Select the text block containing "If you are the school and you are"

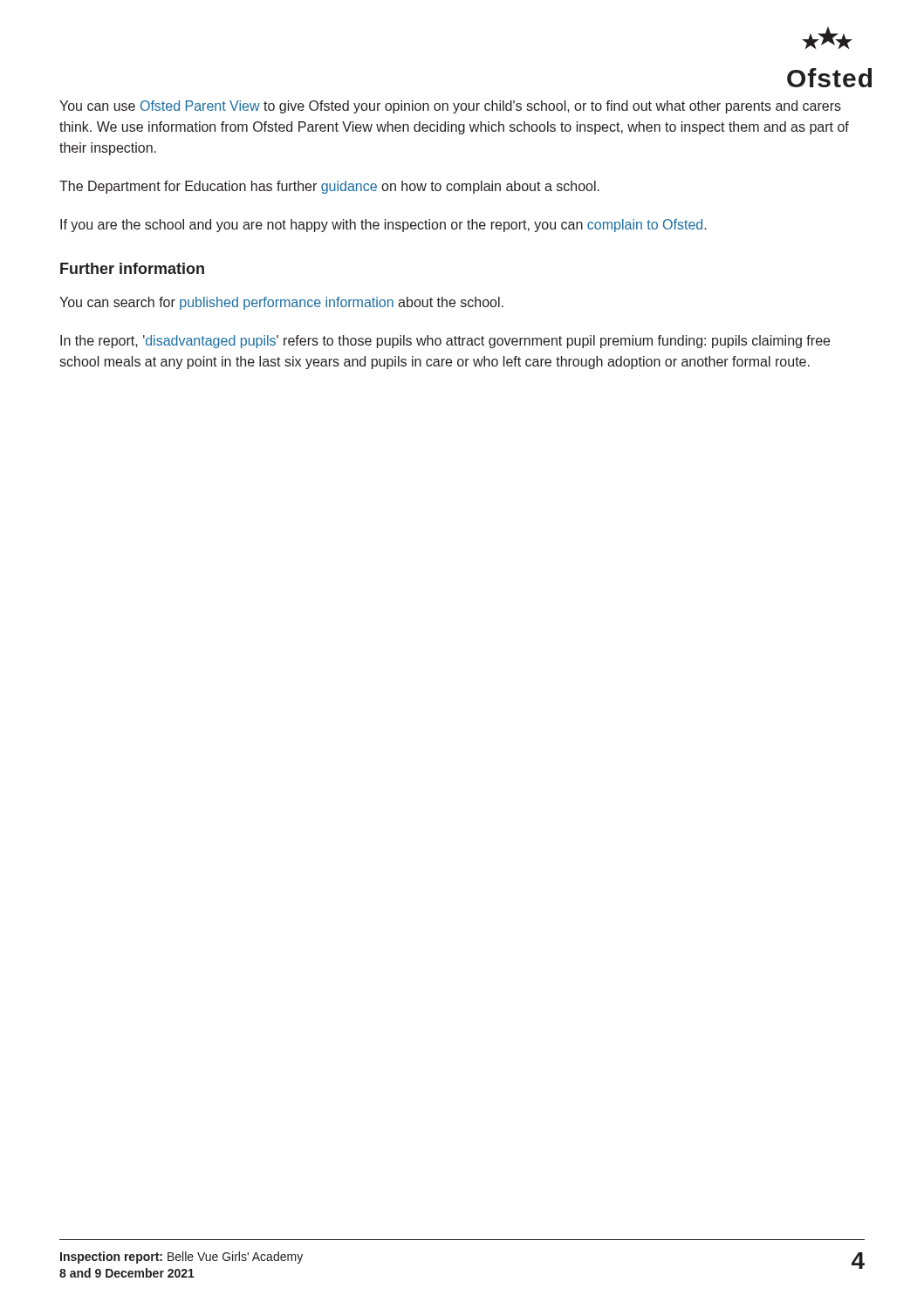tap(383, 225)
